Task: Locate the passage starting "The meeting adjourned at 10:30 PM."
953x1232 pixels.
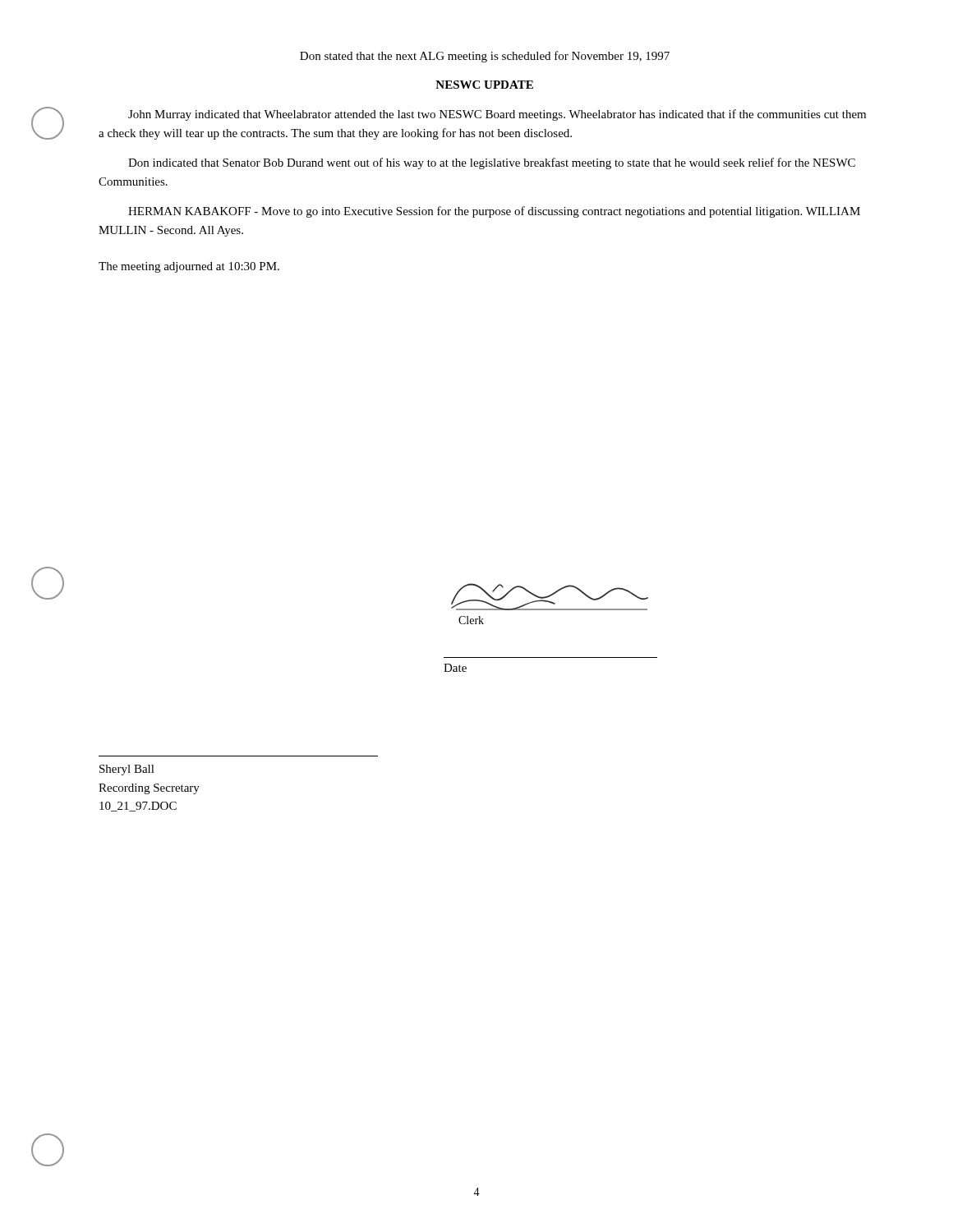Action: coord(189,266)
